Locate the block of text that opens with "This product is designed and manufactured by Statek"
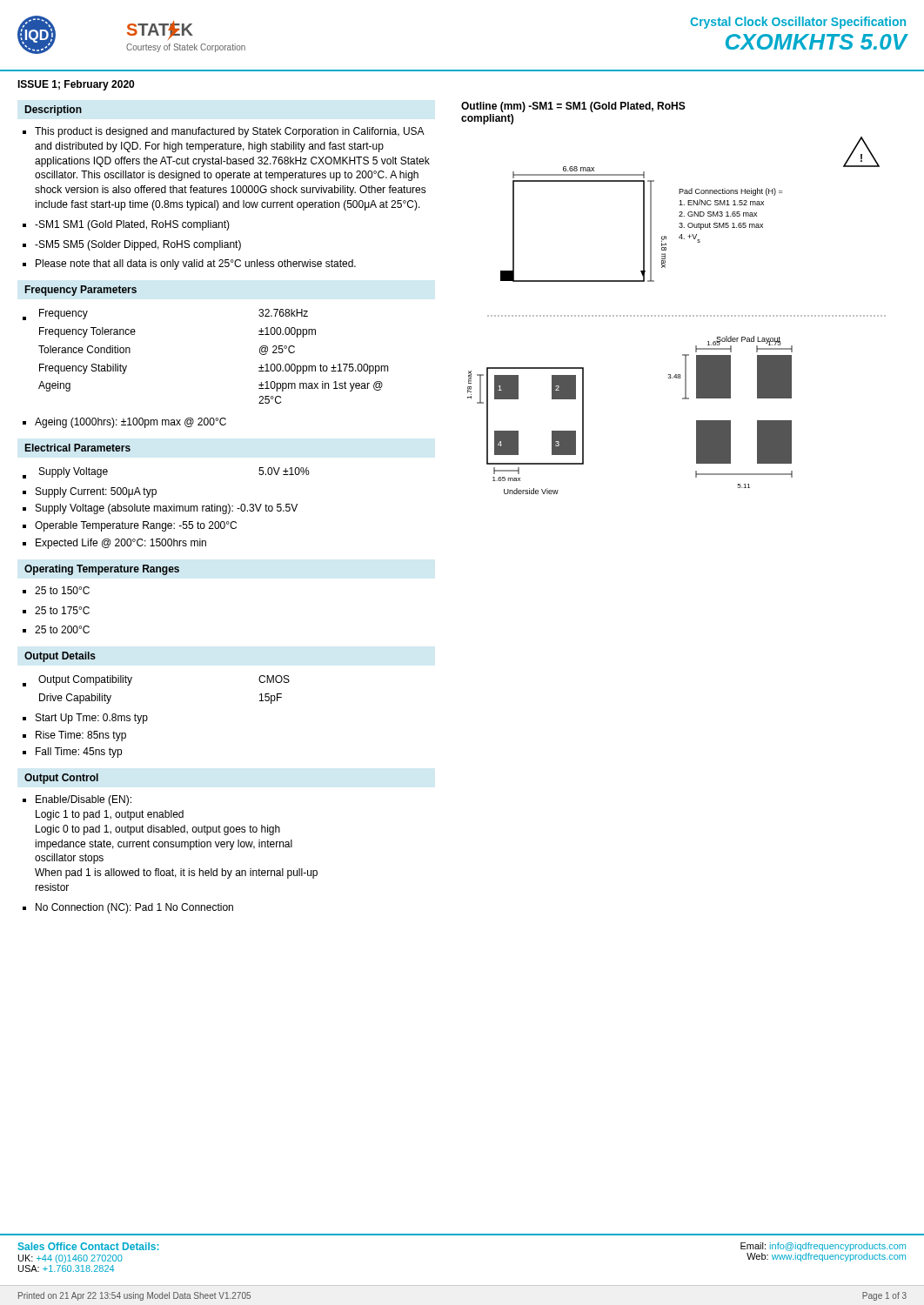This screenshot has height=1305, width=924. (x=226, y=168)
